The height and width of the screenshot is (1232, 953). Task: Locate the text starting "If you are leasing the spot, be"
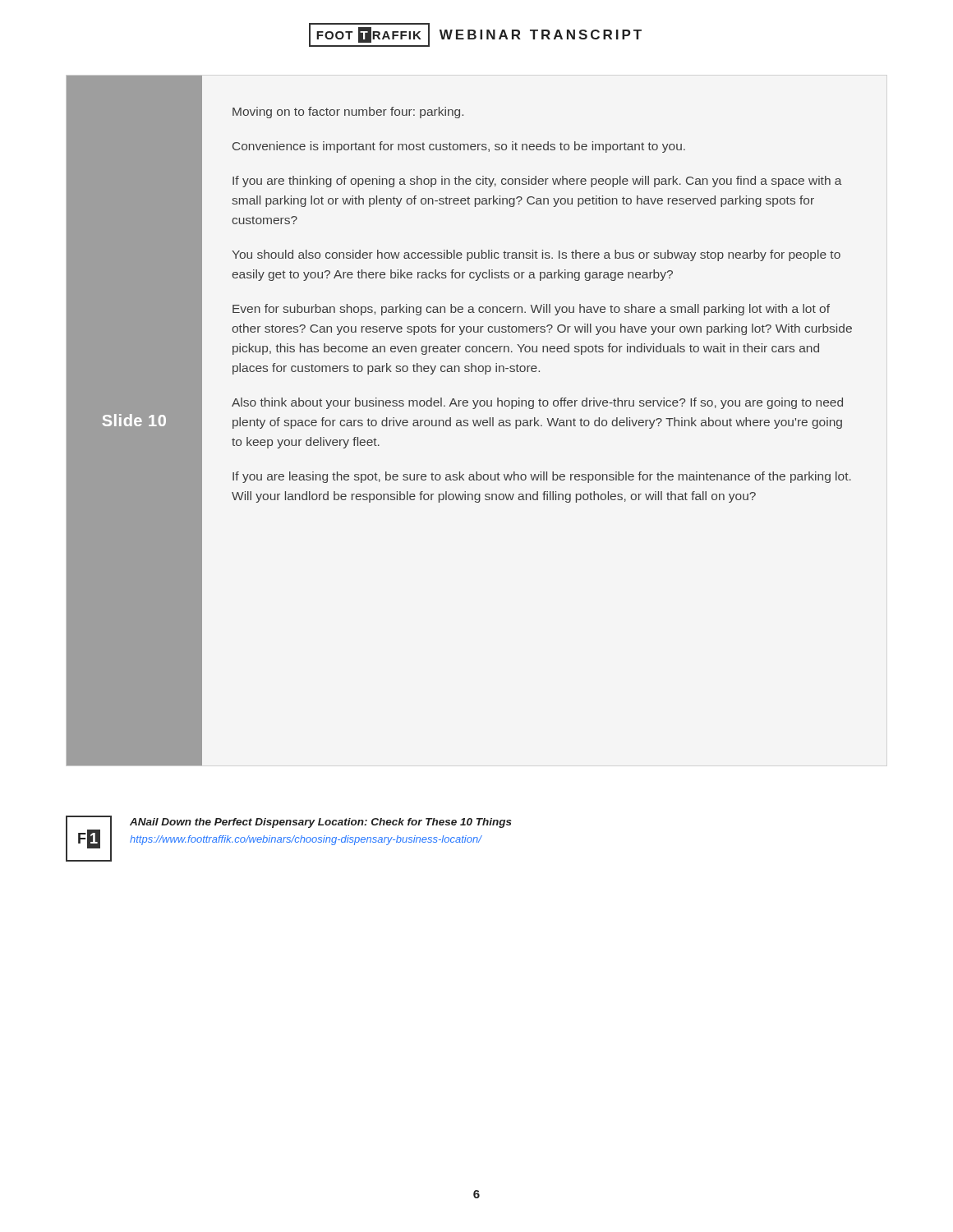coord(542,486)
